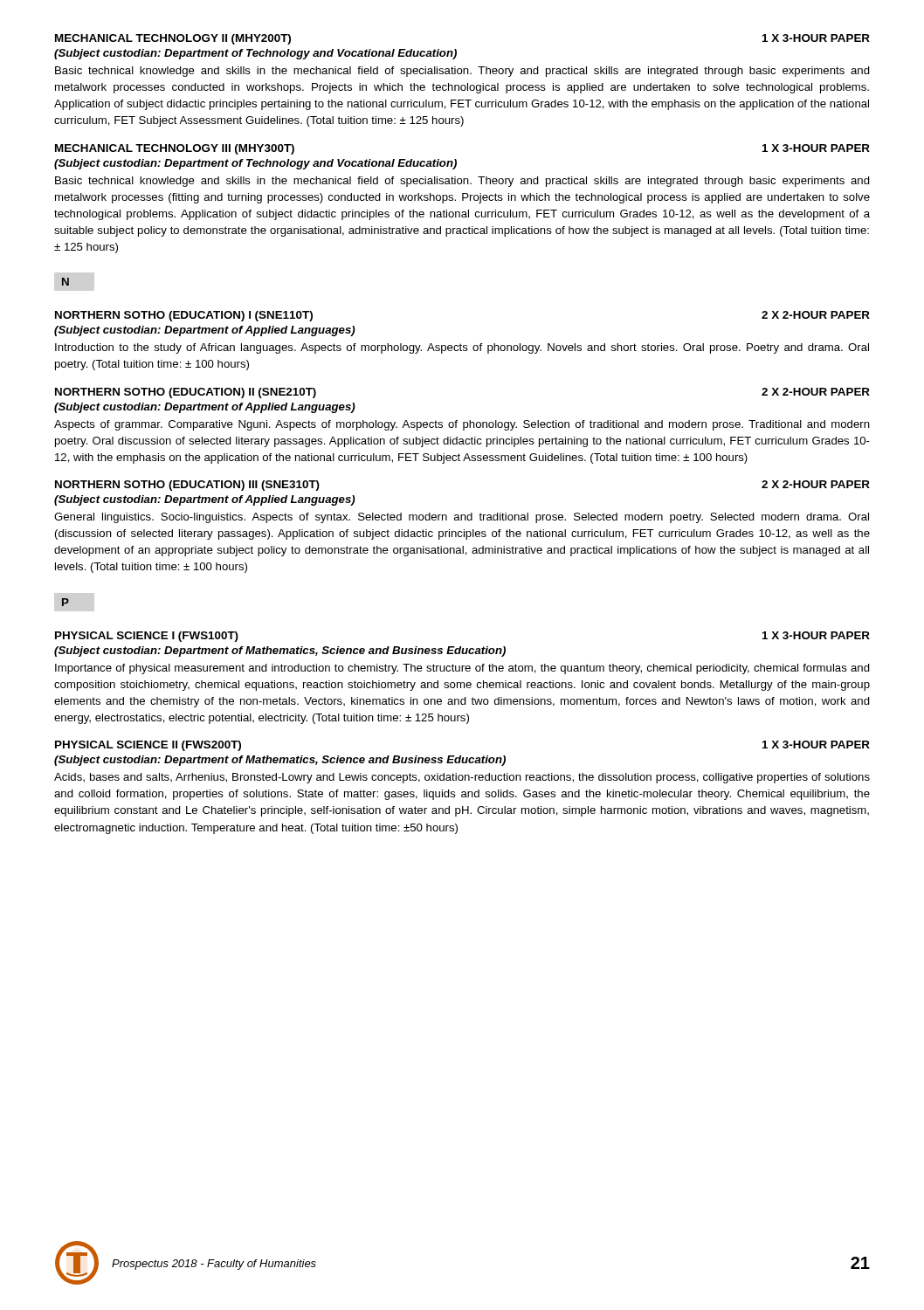Select the region starting "MECHANICAL TECHNOLOGY II (MHY200T) 1"

pos(172,39)
